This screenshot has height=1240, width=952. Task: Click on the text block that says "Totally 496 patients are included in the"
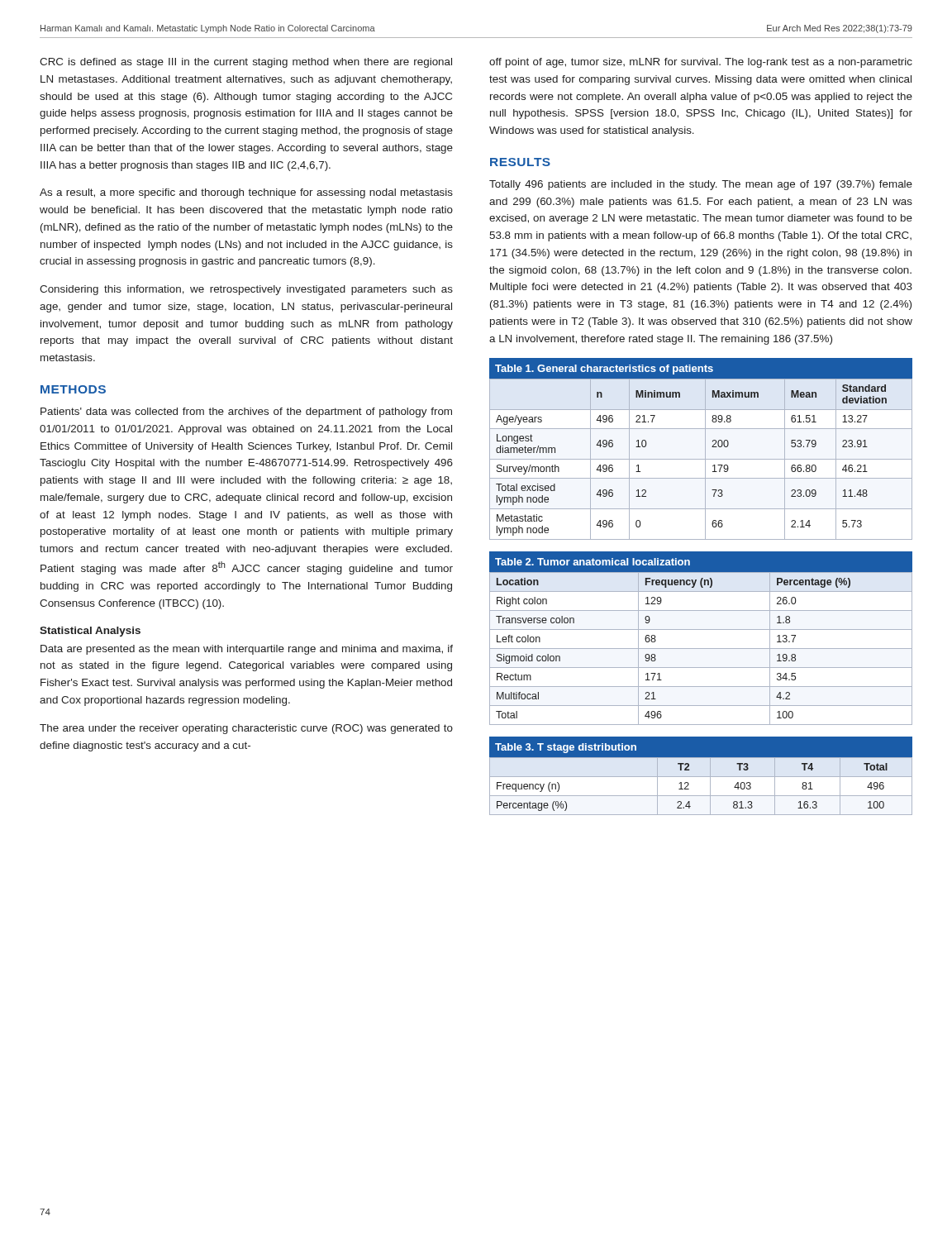701,261
